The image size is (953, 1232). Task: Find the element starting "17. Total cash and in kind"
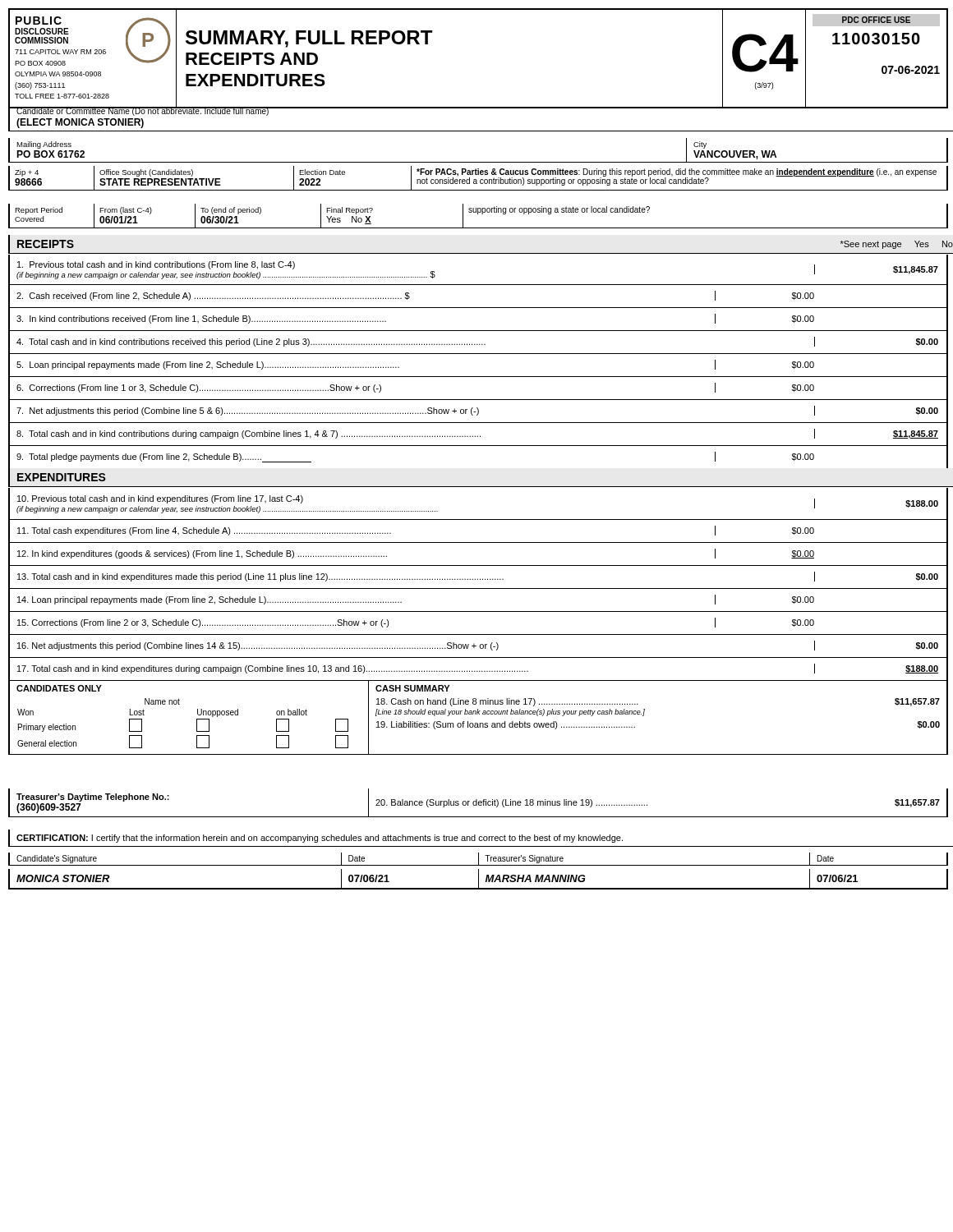pyautogui.click(x=478, y=669)
